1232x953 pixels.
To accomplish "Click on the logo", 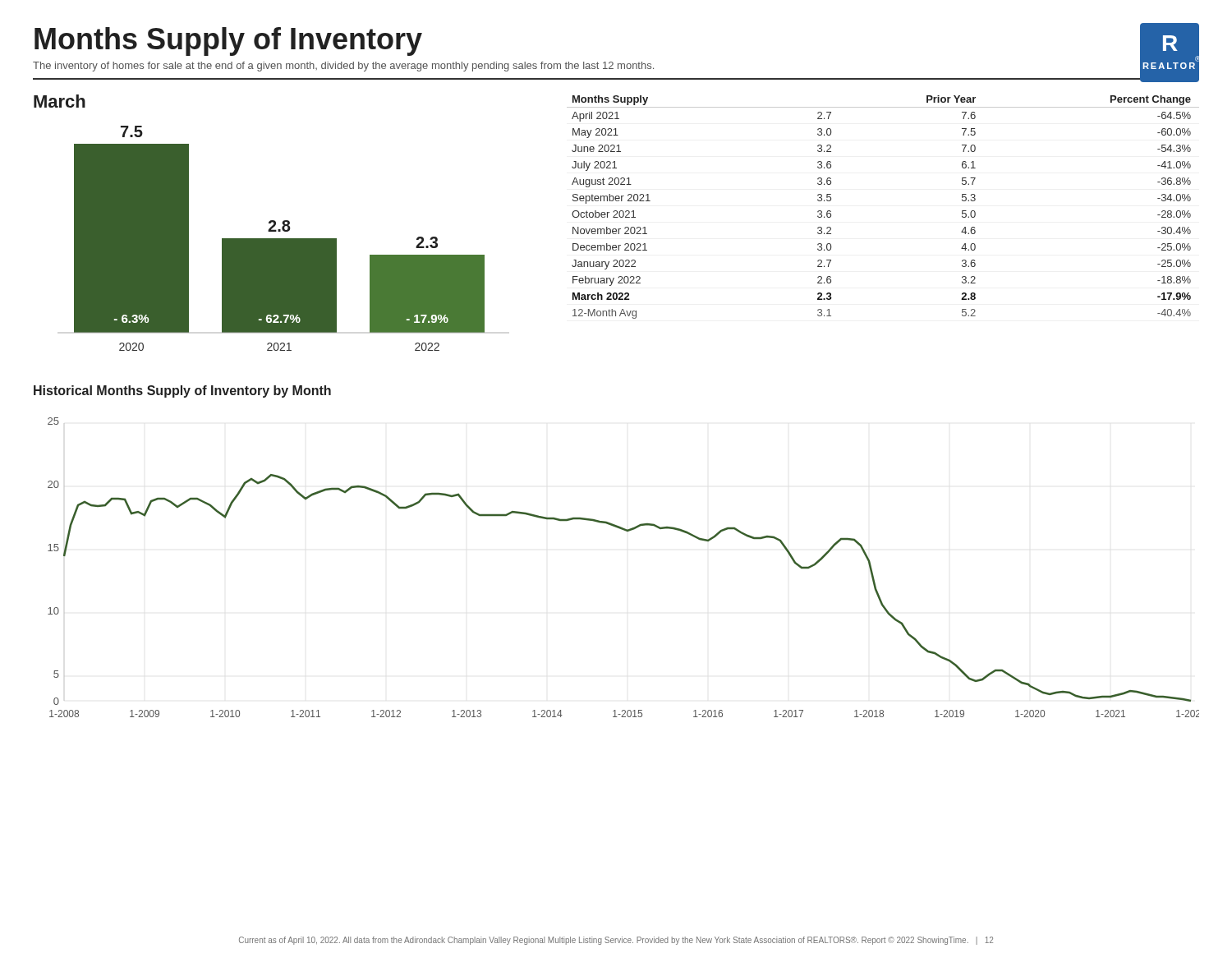I will 1170,54.
